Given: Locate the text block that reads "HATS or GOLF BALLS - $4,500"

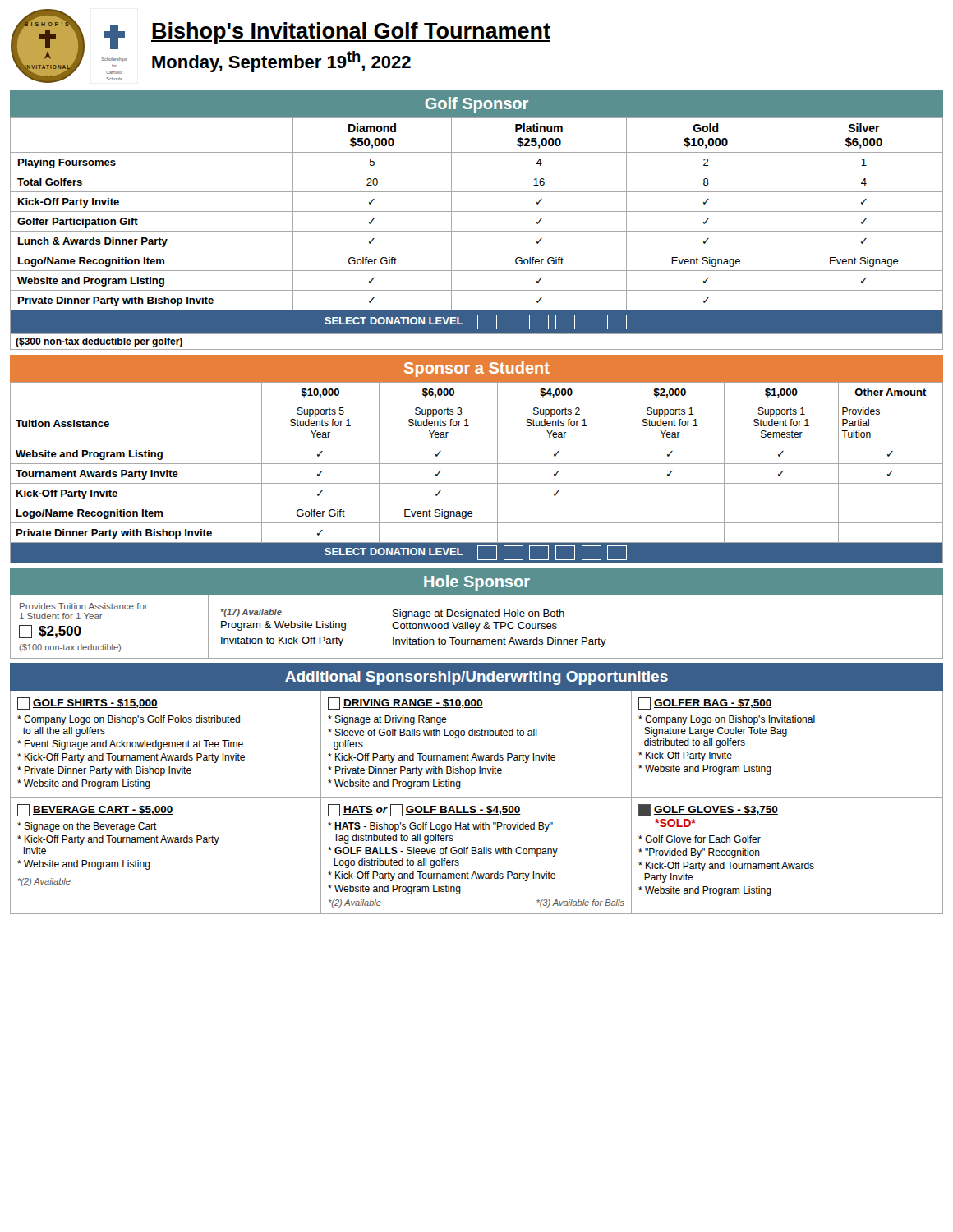Looking at the screenshot, I should (x=476, y=855).
